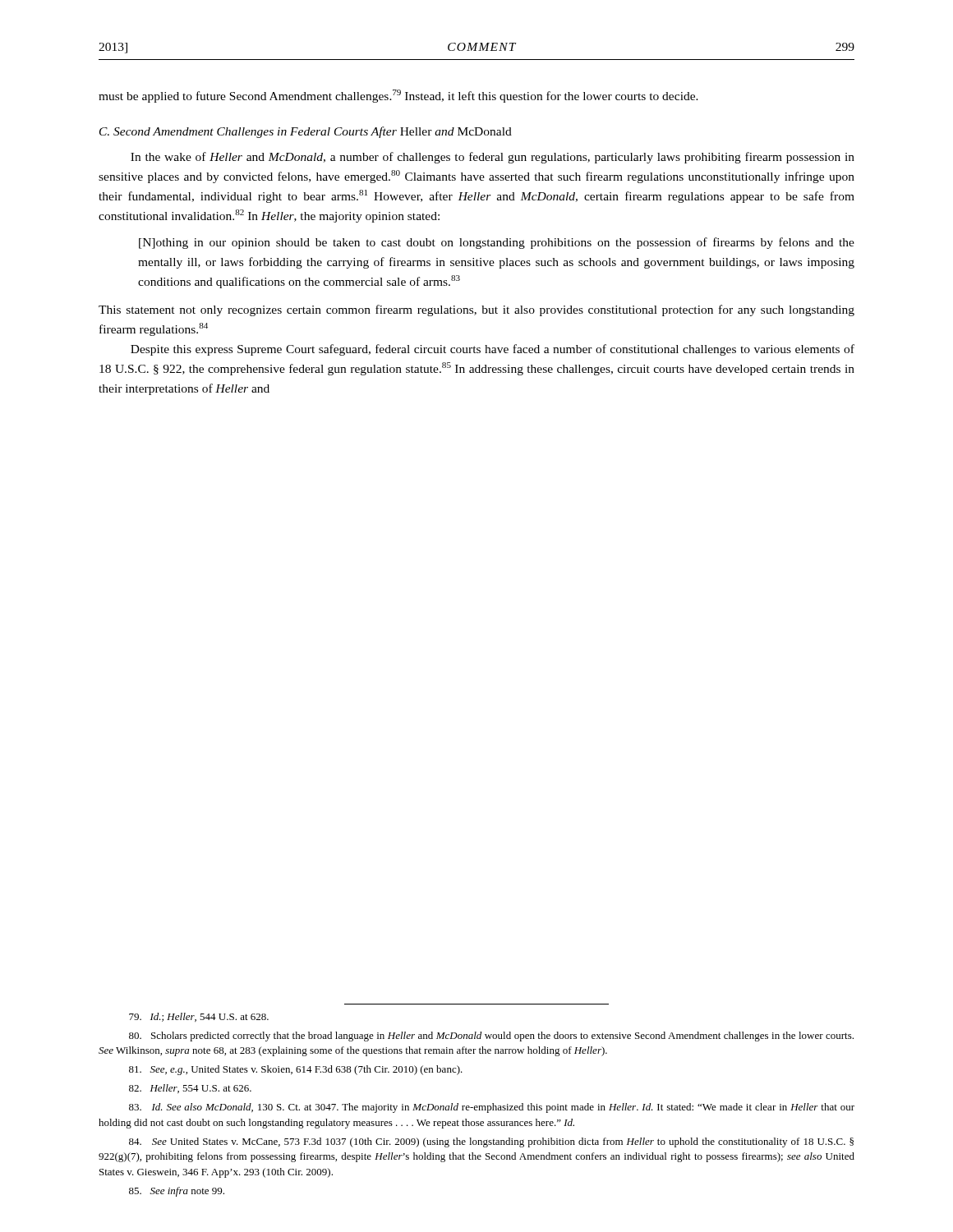Select the text starting "C. Second Amendment Challenges in Federal Courts"
The height and width of the screenshot is (1232, 953).
pos(305,131)
